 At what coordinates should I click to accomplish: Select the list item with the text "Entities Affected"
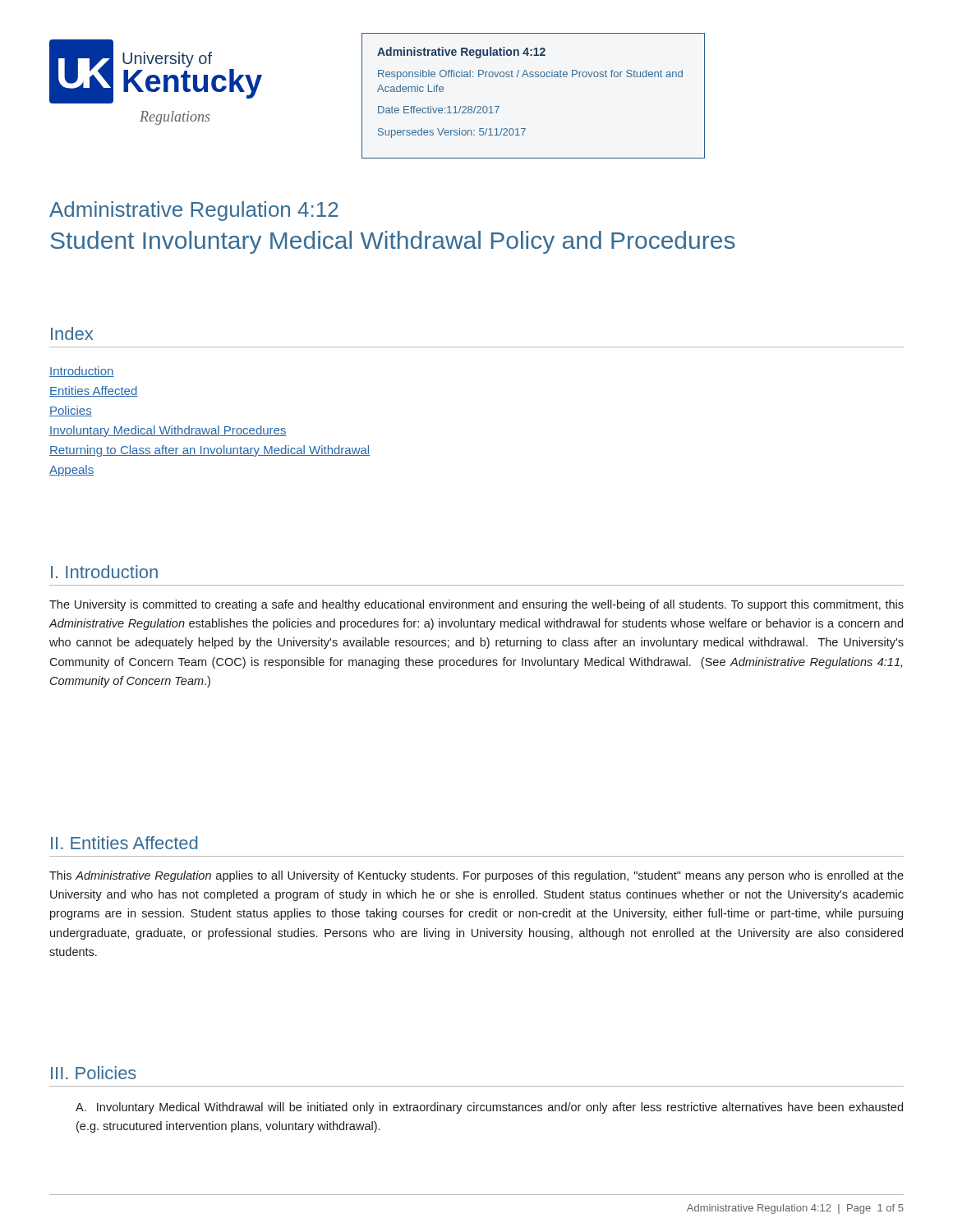[93, 391]
